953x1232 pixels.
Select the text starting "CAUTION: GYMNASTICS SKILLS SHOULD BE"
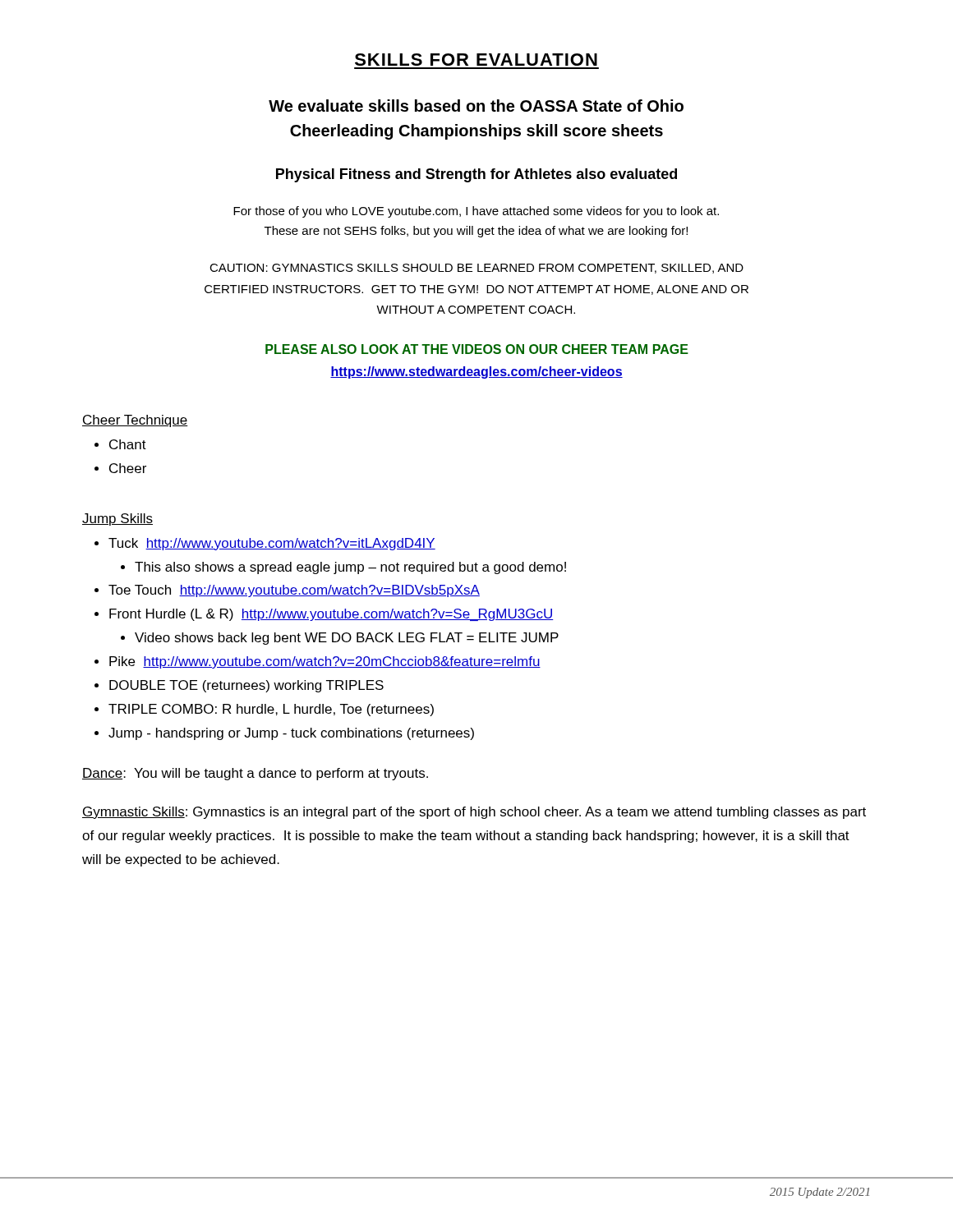click(476, 288)
